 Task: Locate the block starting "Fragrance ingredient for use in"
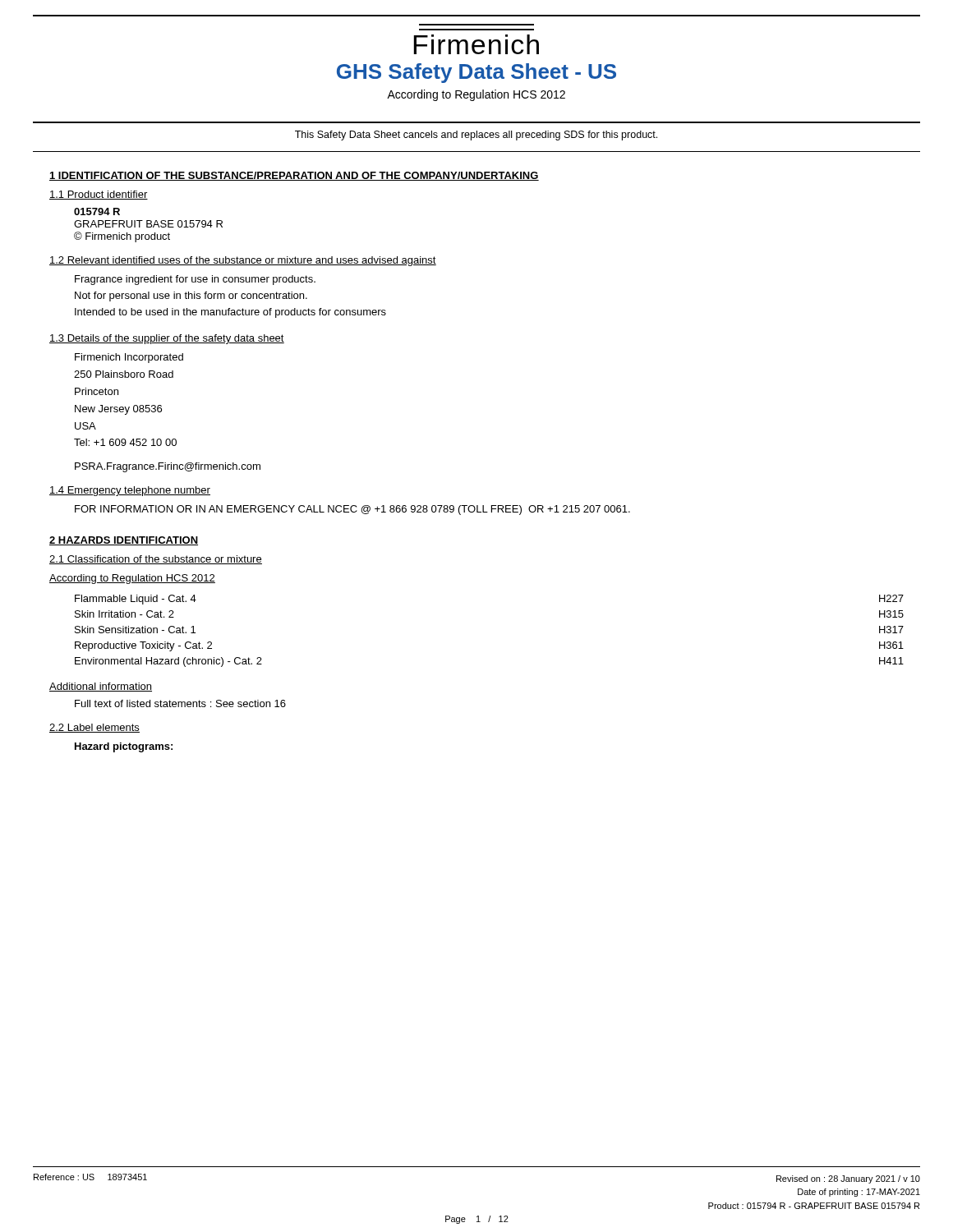click(x=230, y=295)
